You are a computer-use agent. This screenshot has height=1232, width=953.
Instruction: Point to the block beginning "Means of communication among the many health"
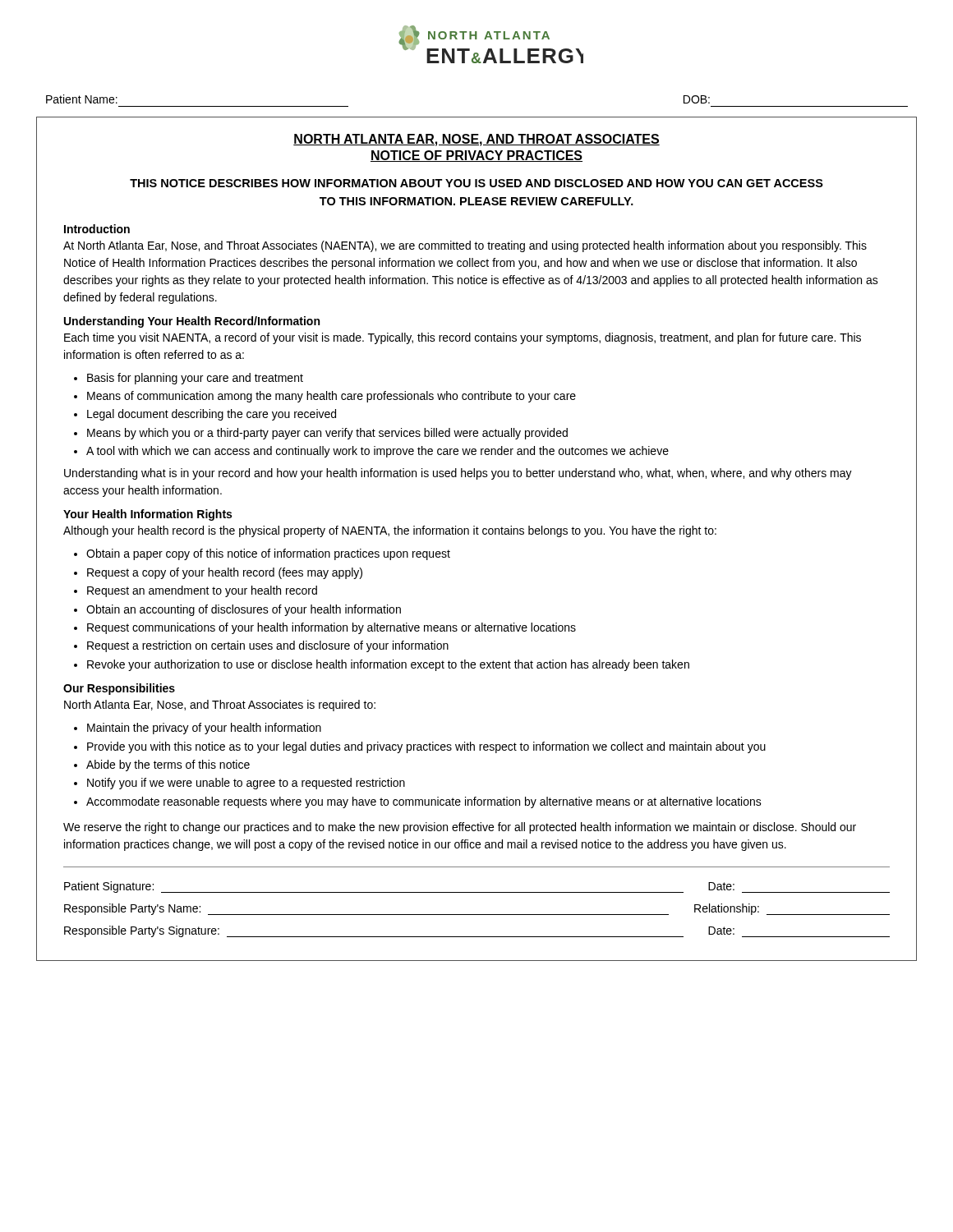[331, 396]
